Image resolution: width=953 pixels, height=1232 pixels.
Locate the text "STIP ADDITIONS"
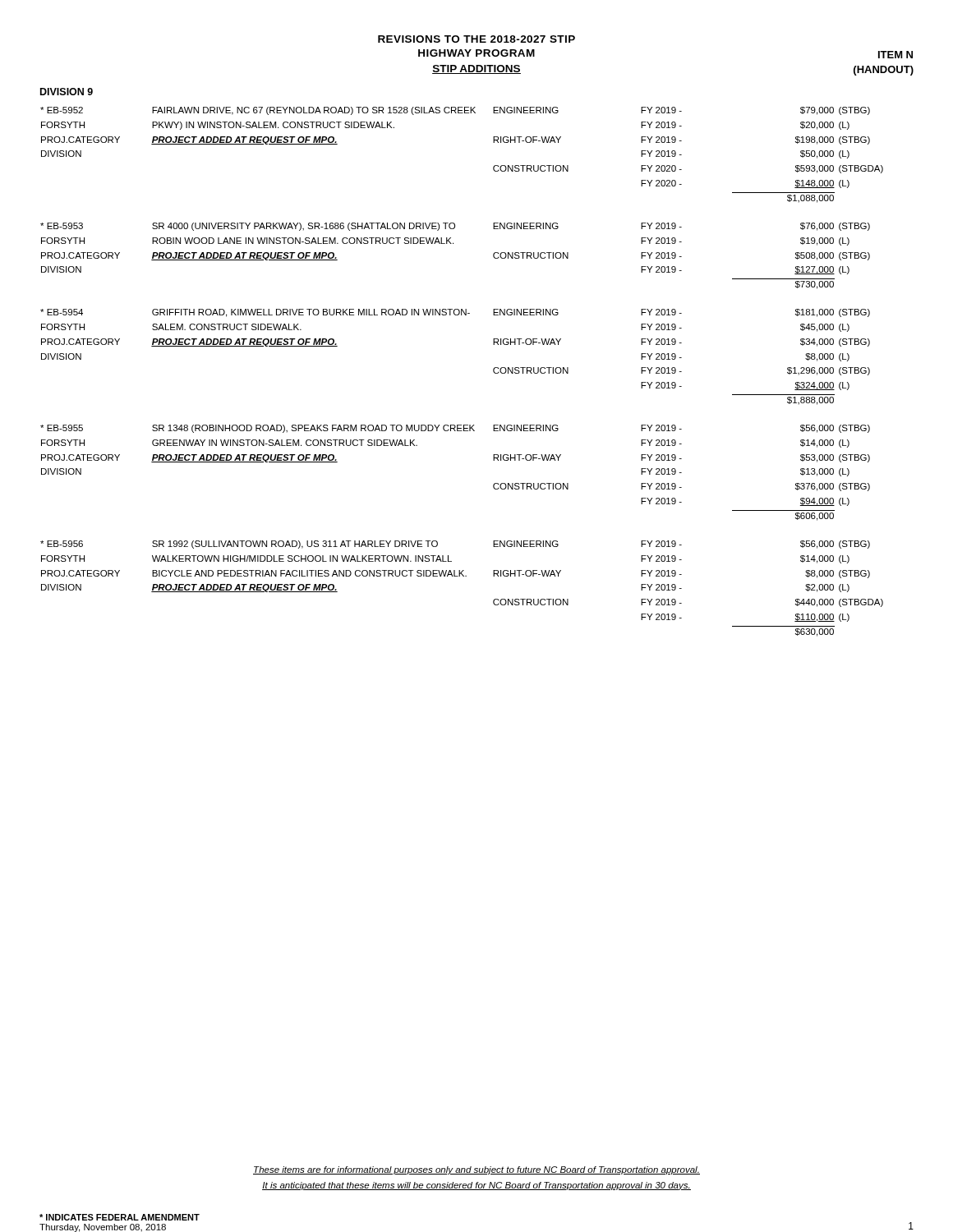click(476, 69)
